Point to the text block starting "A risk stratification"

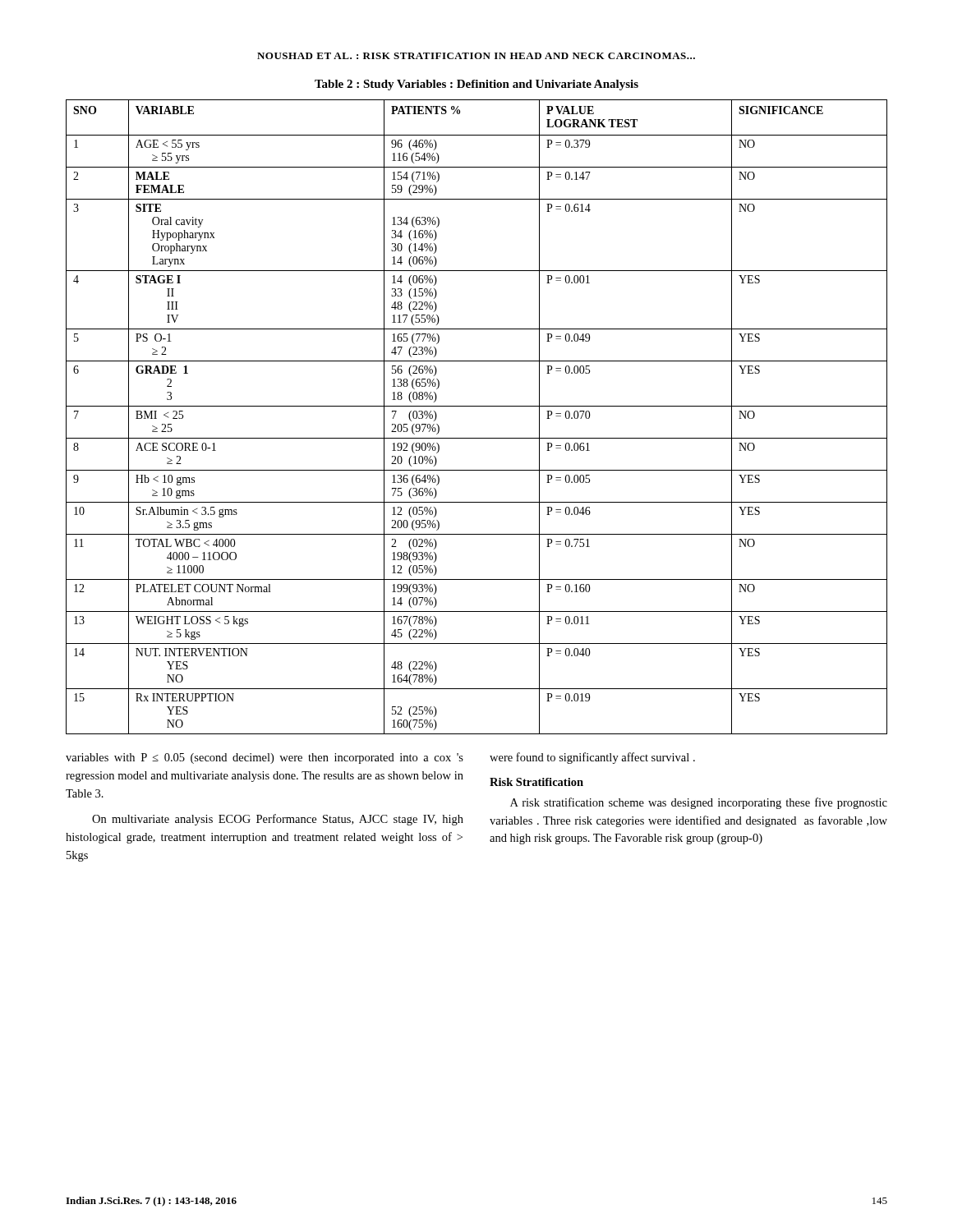688,820
